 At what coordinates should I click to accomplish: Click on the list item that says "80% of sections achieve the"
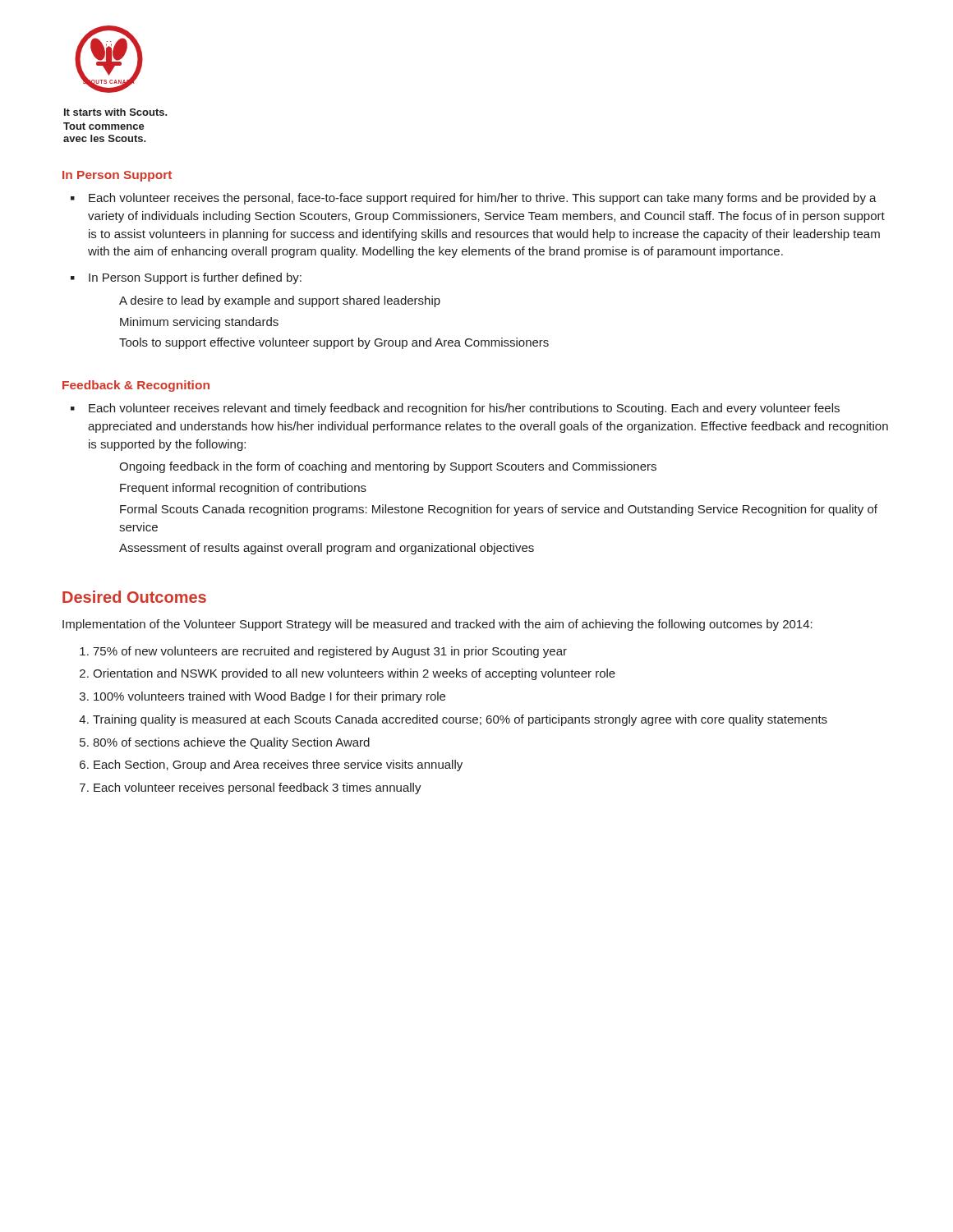click(231, 742)
